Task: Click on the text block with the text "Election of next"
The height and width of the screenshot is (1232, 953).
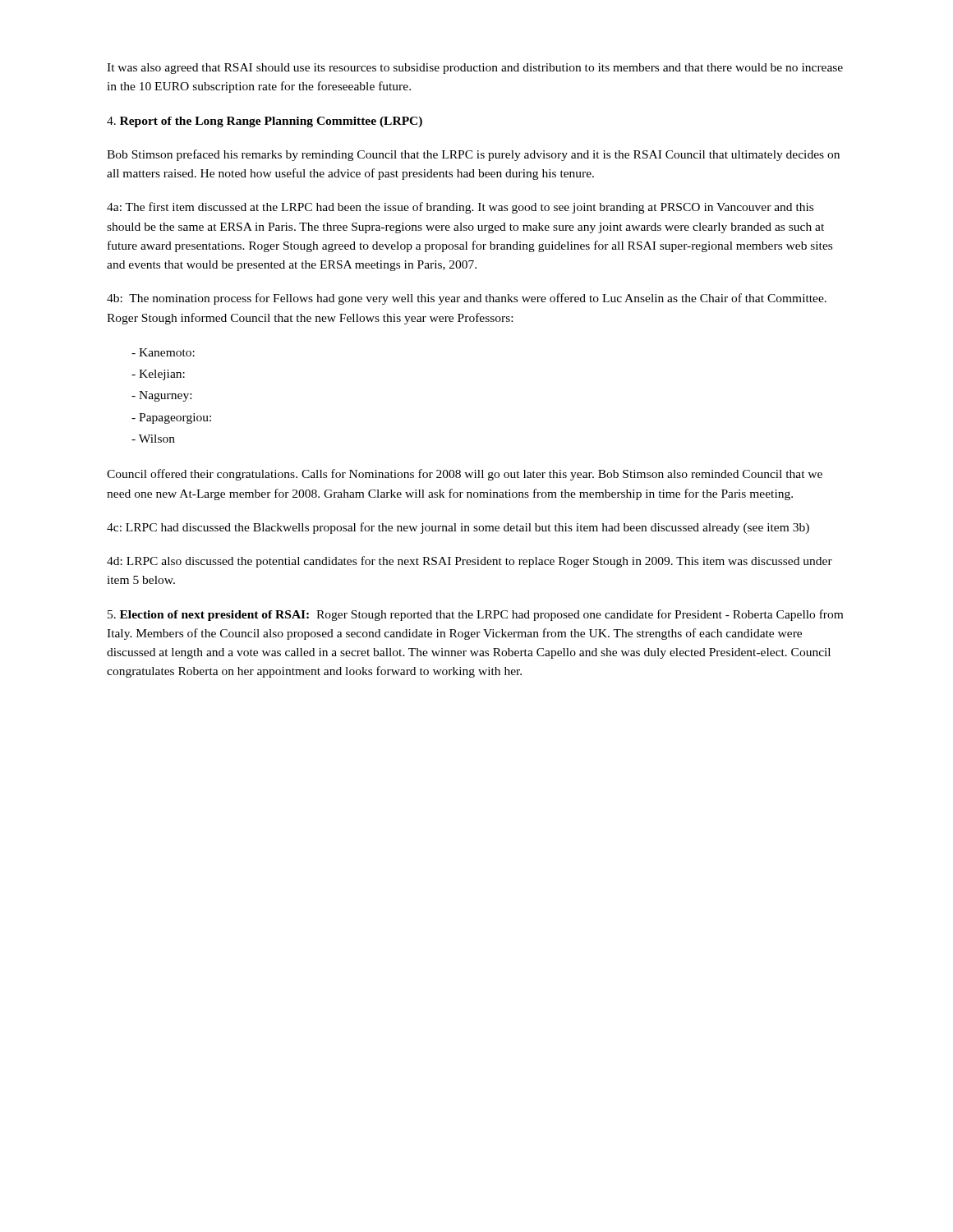Action: click(x=475, y=642)
